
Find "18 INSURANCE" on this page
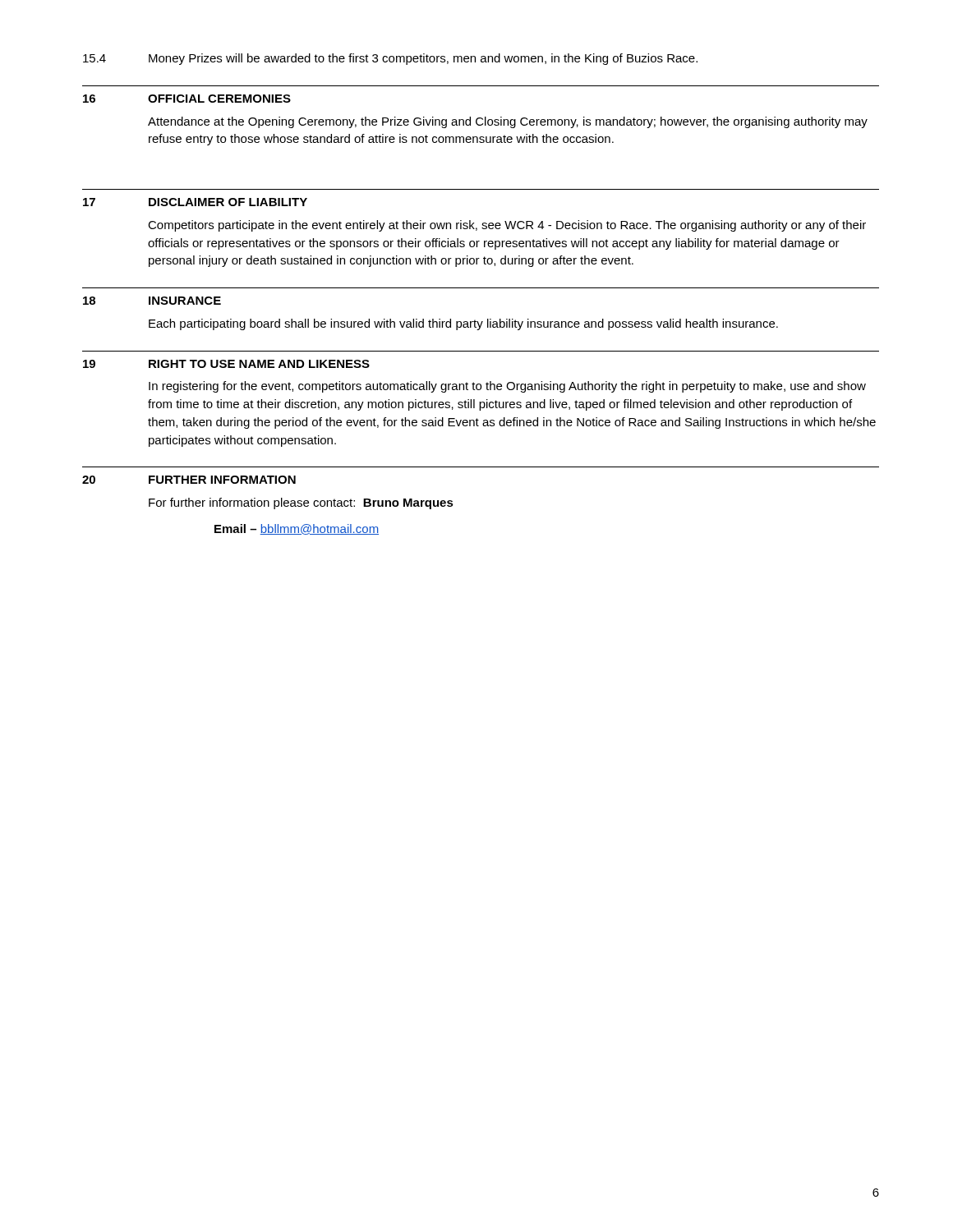click(x=152, y=301)
